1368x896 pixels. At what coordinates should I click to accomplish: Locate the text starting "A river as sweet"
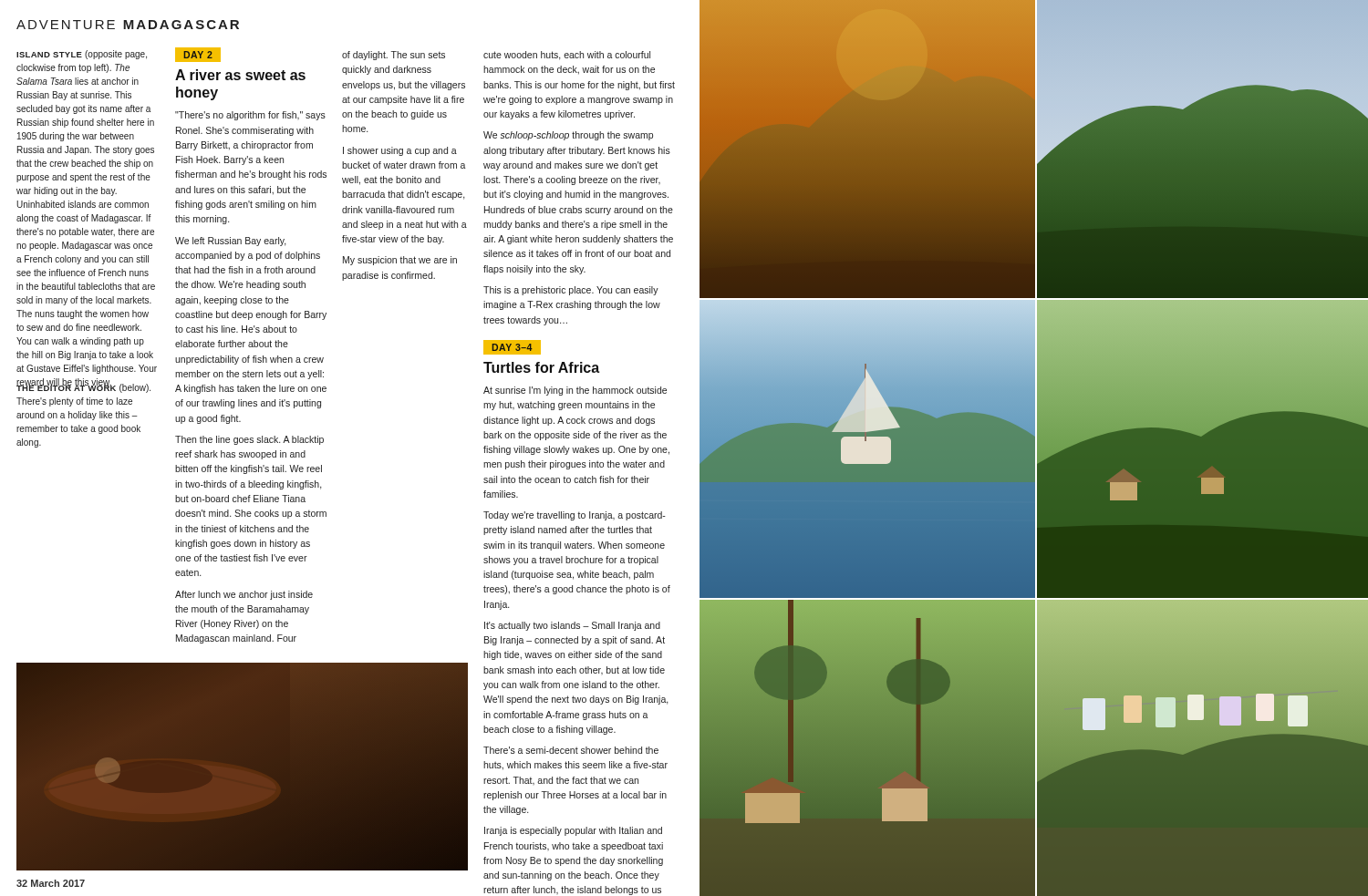(241, 84)
